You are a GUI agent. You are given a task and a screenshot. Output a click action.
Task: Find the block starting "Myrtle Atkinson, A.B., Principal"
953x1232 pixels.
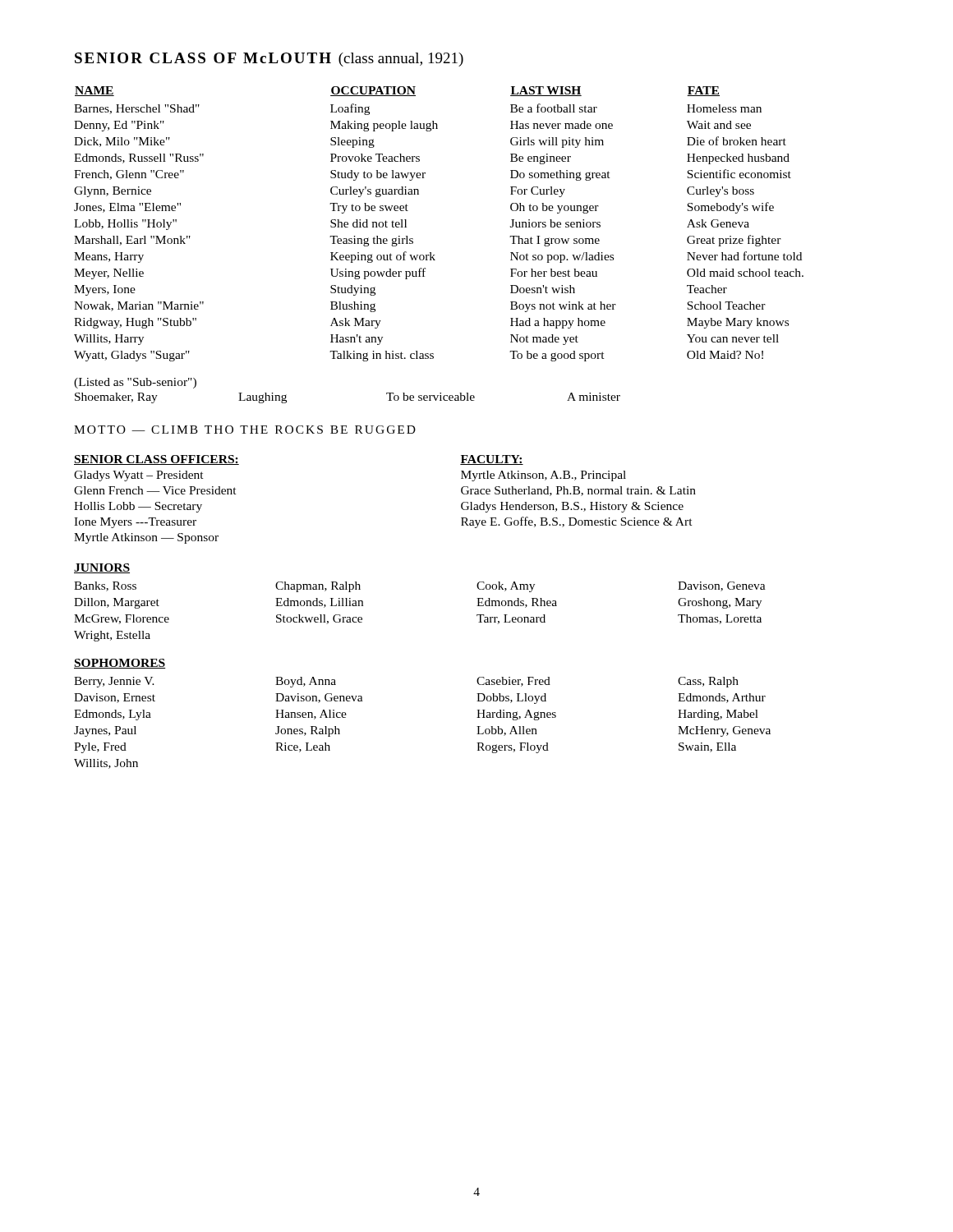click(x=543, y=474)
